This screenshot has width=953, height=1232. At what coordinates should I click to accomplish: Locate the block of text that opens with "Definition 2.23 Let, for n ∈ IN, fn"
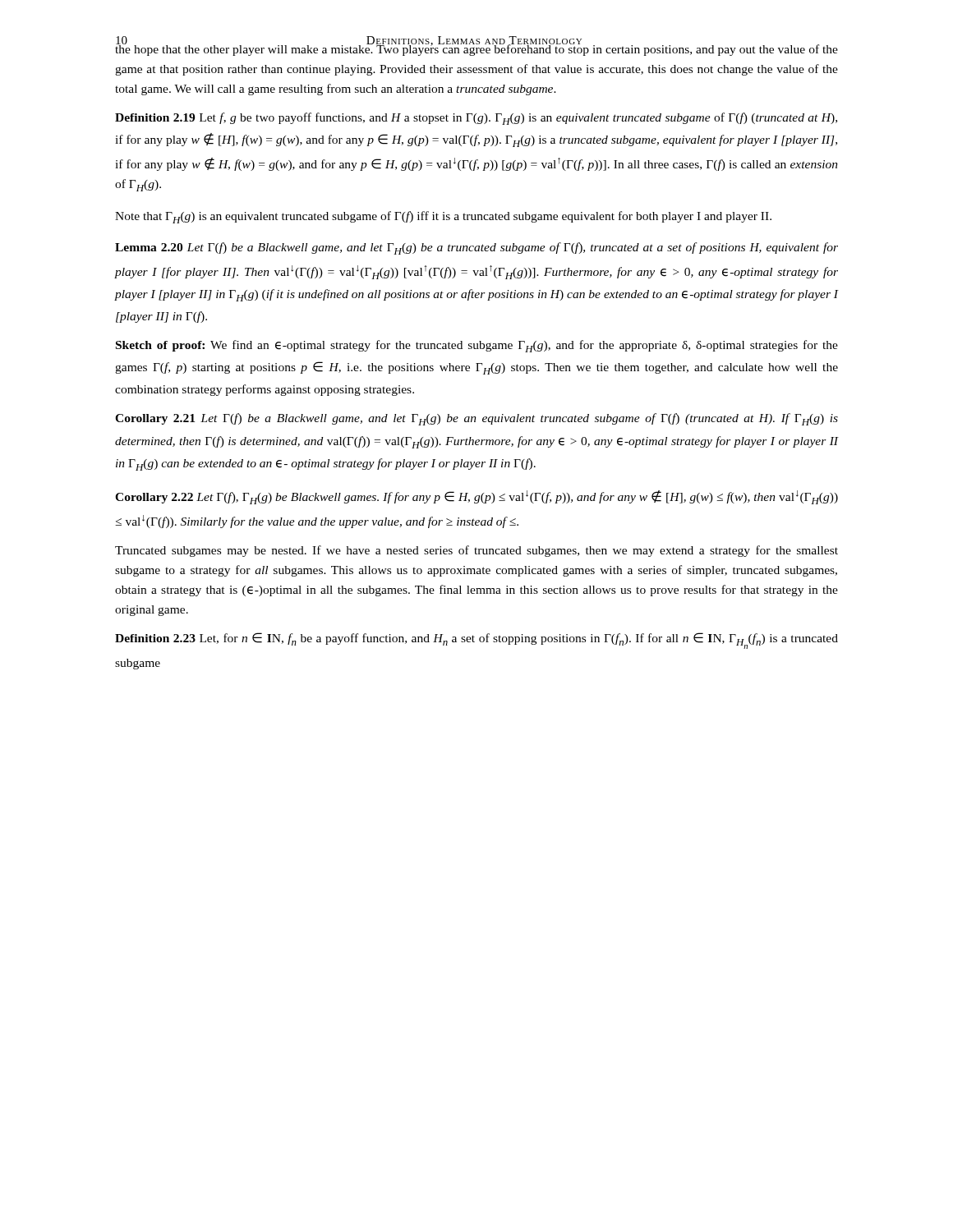coord(476,650)
